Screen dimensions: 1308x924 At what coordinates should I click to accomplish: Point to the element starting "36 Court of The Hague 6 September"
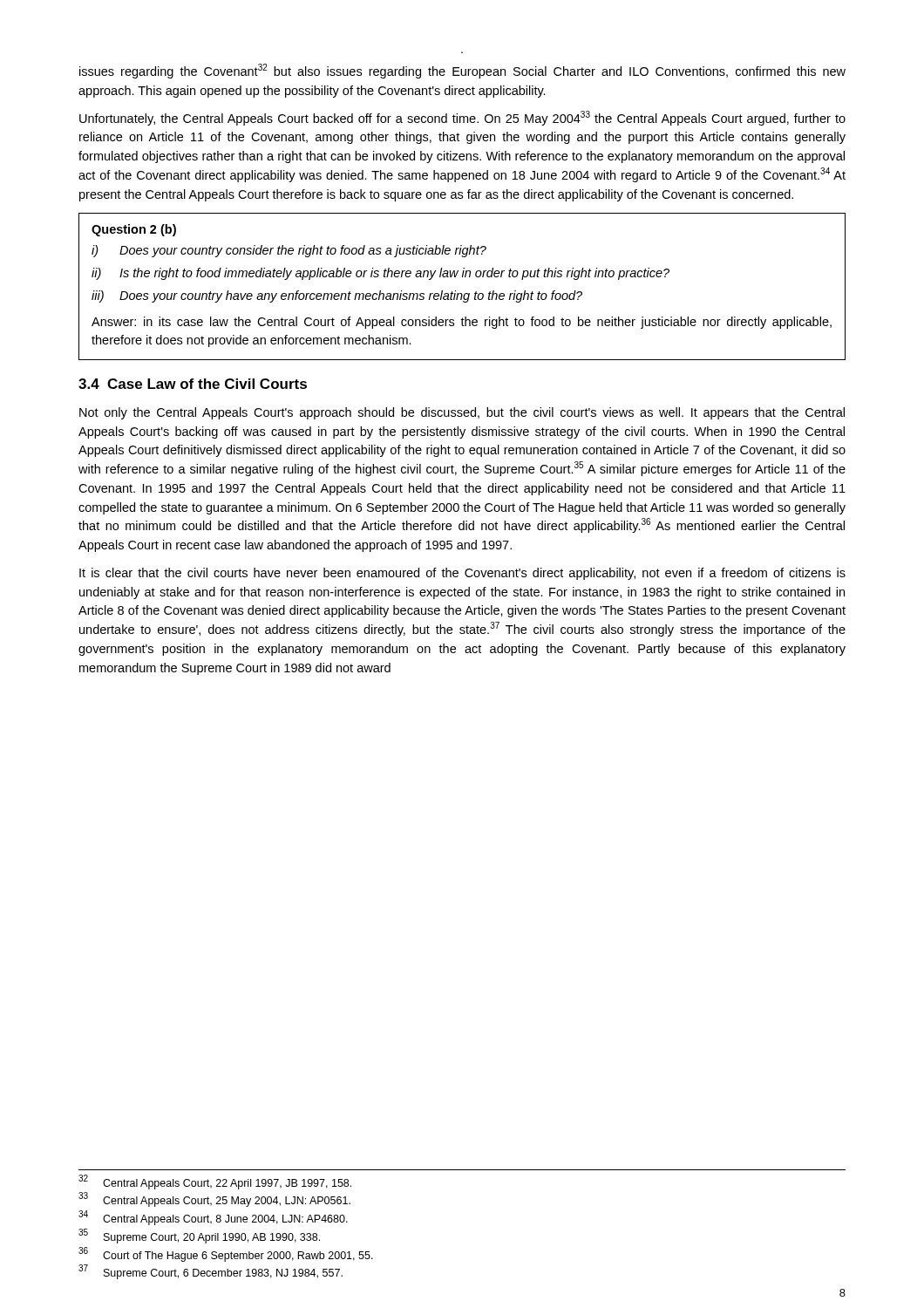pyautogui.click(x=226, y=1254)
